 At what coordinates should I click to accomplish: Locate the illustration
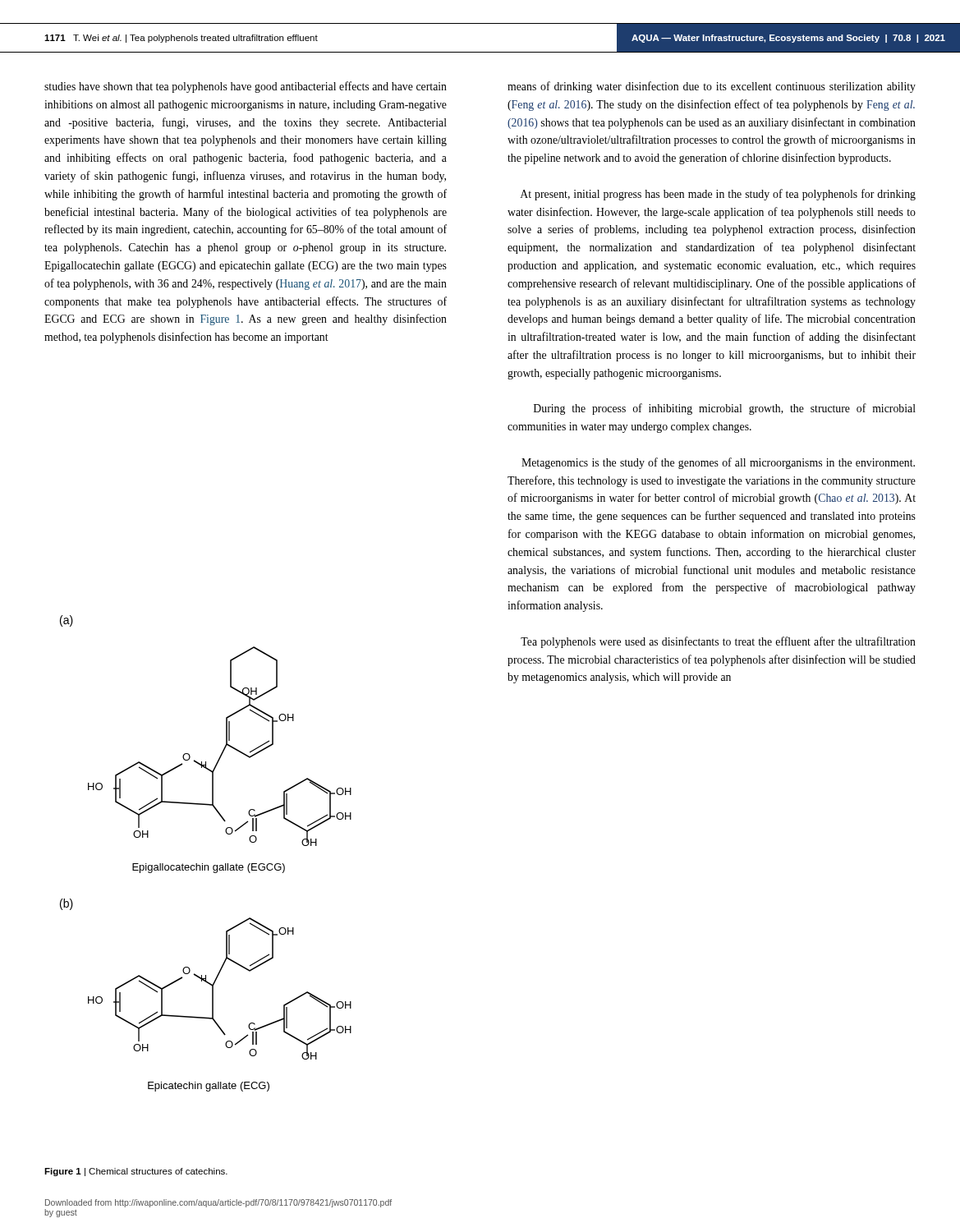click(246, 879)
